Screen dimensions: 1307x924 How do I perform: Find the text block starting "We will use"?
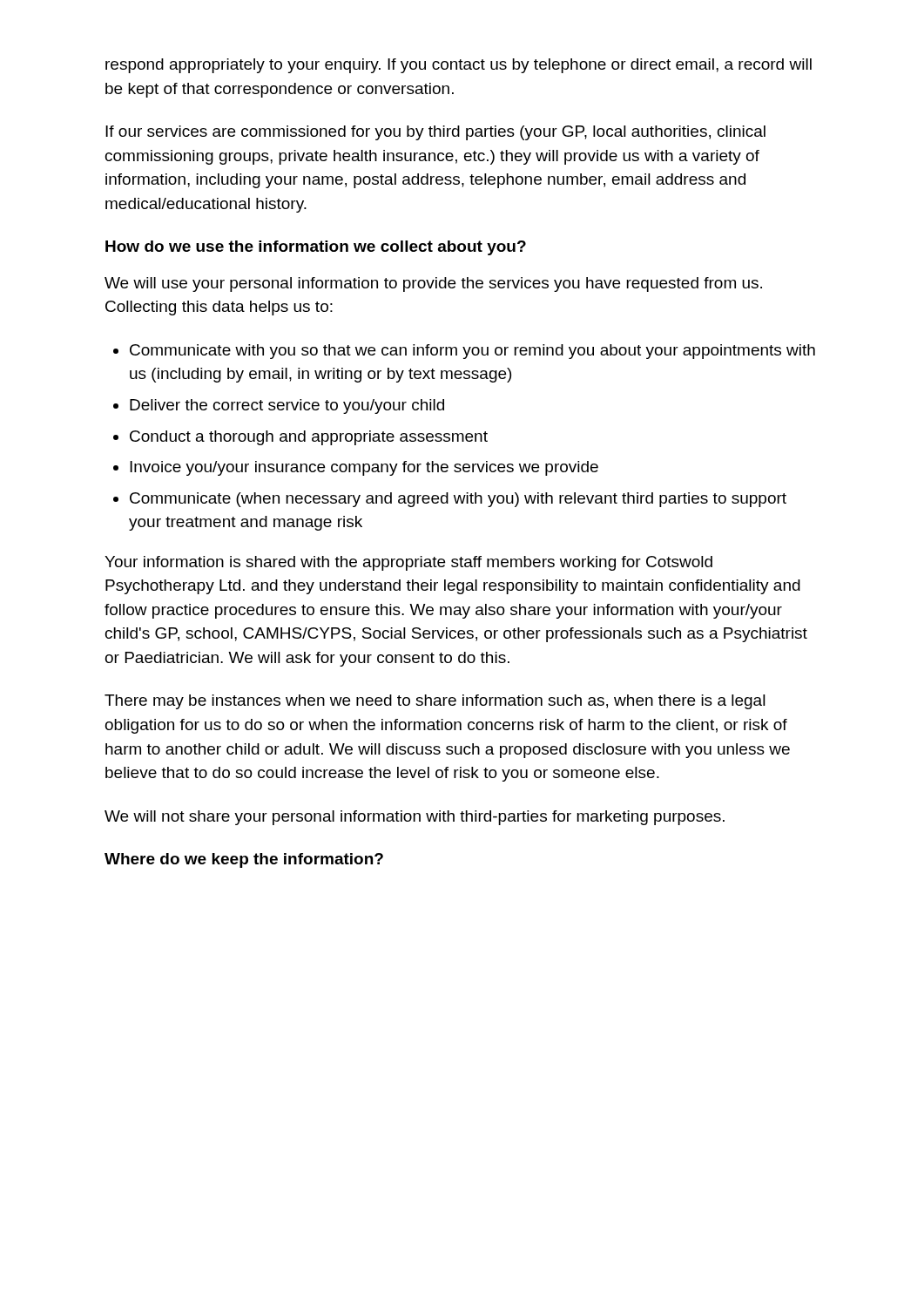pos(434,295)
